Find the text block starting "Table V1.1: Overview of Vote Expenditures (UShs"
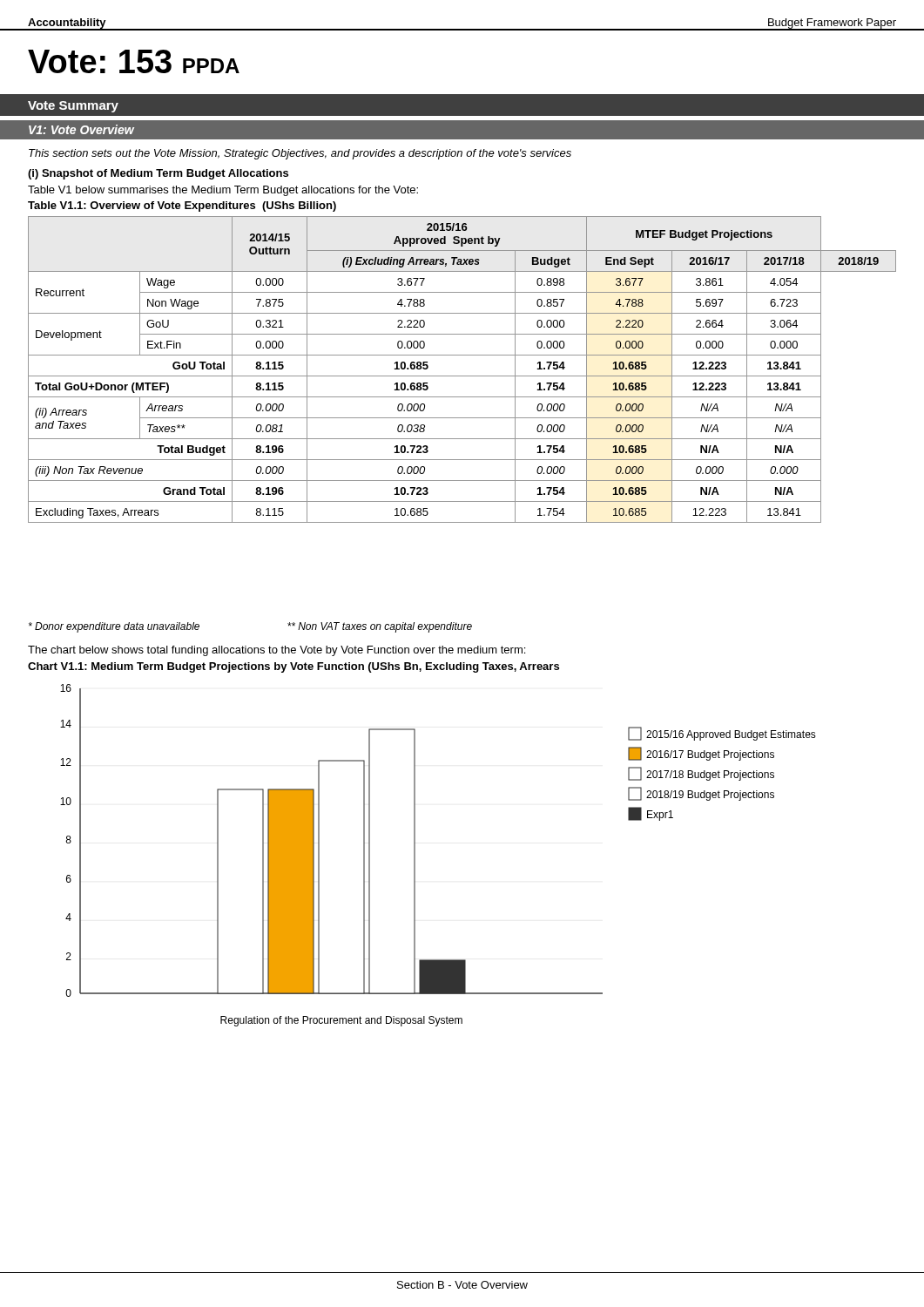Image resolution: width=924 pixels, height=1307 pixels. [x=182, y=205]
